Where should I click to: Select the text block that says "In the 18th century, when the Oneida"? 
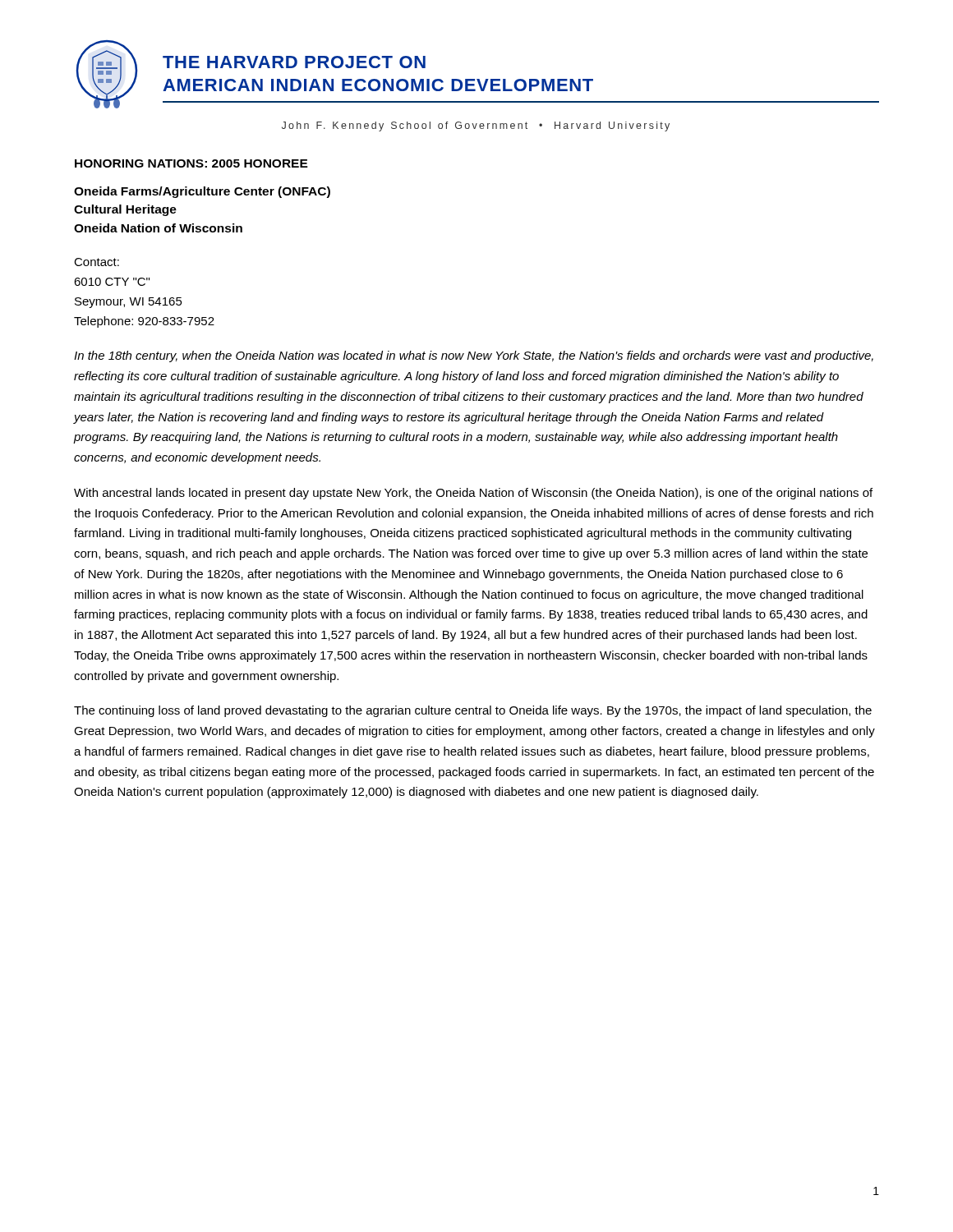(x=474, y=406)
